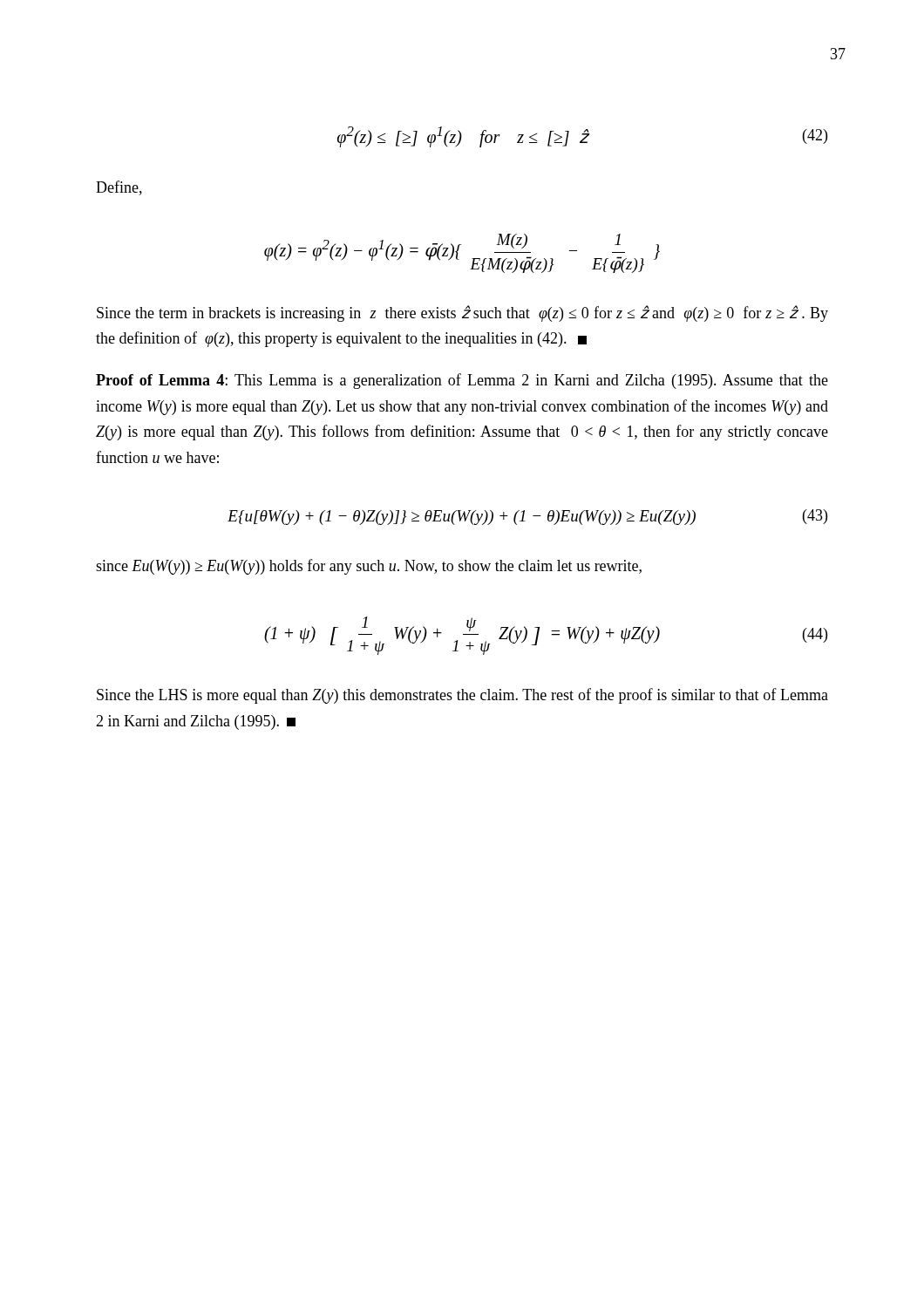Find the text block starting "Since the term in brackets is increasing in"
This screenshot has width=924, height=1308.
click(462, 326)
